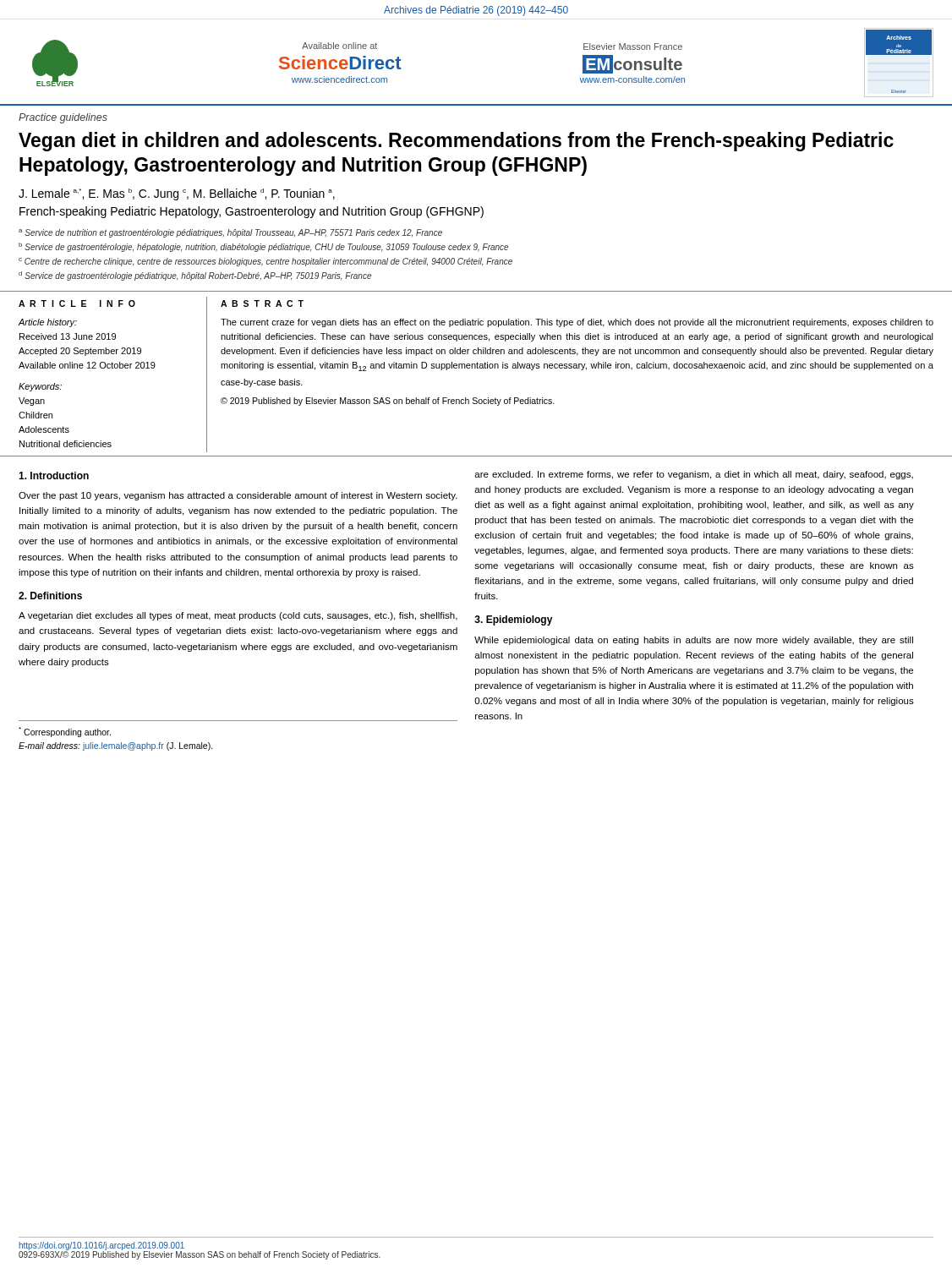Viewport: 952px width, 1268px height.
Task: Click on the text block containing "J. Lemale a,*, E."
Action: pyautogui.click(x=251, y=202)
